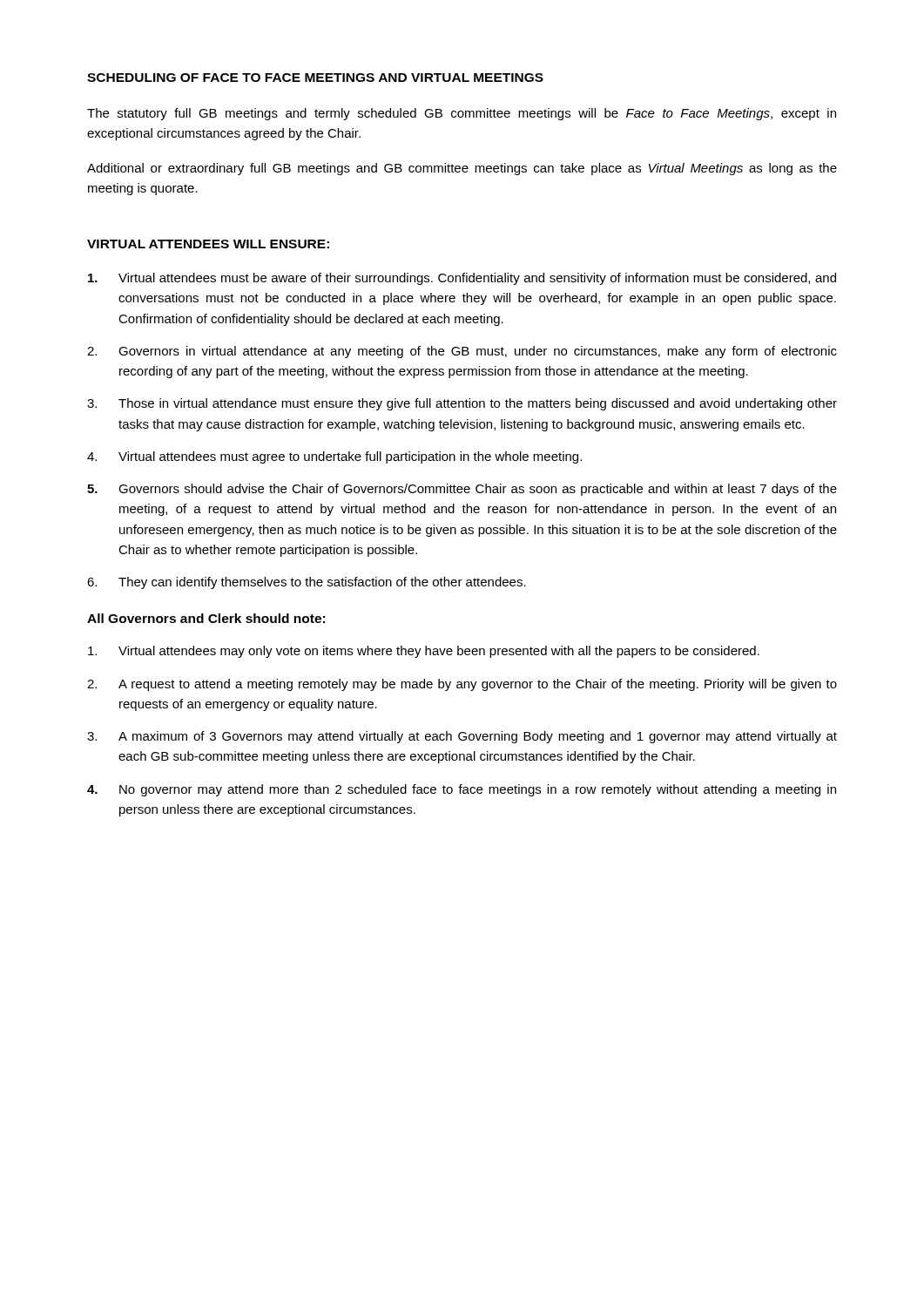Viewport: 924px width, 1307px height.
Task: Click on the list item that reads "Virtual attendees may only"
Action: tap(462, 651)
